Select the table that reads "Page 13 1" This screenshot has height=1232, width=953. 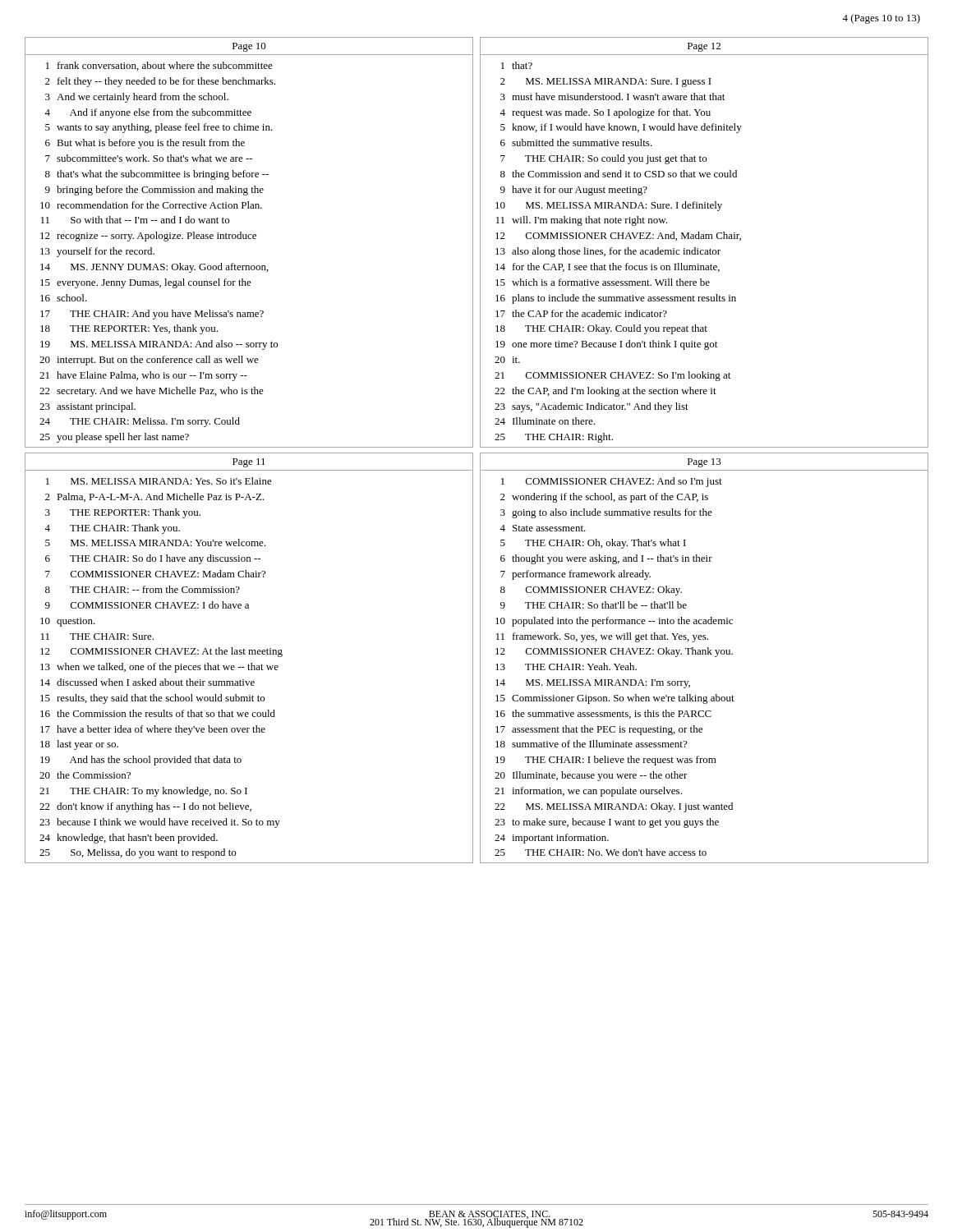(704, 658)
